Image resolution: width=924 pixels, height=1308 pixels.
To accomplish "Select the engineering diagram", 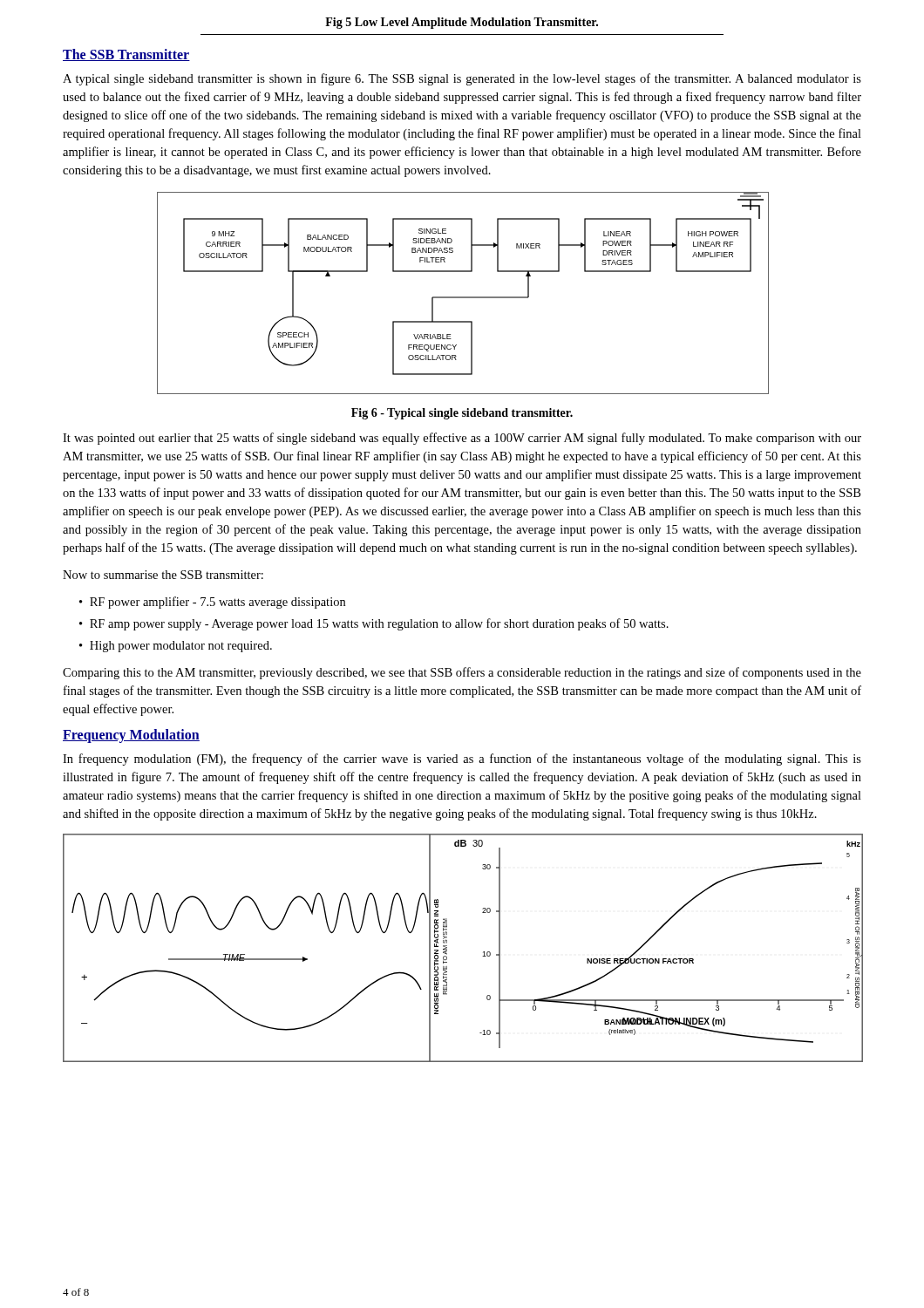I will 462,948.
